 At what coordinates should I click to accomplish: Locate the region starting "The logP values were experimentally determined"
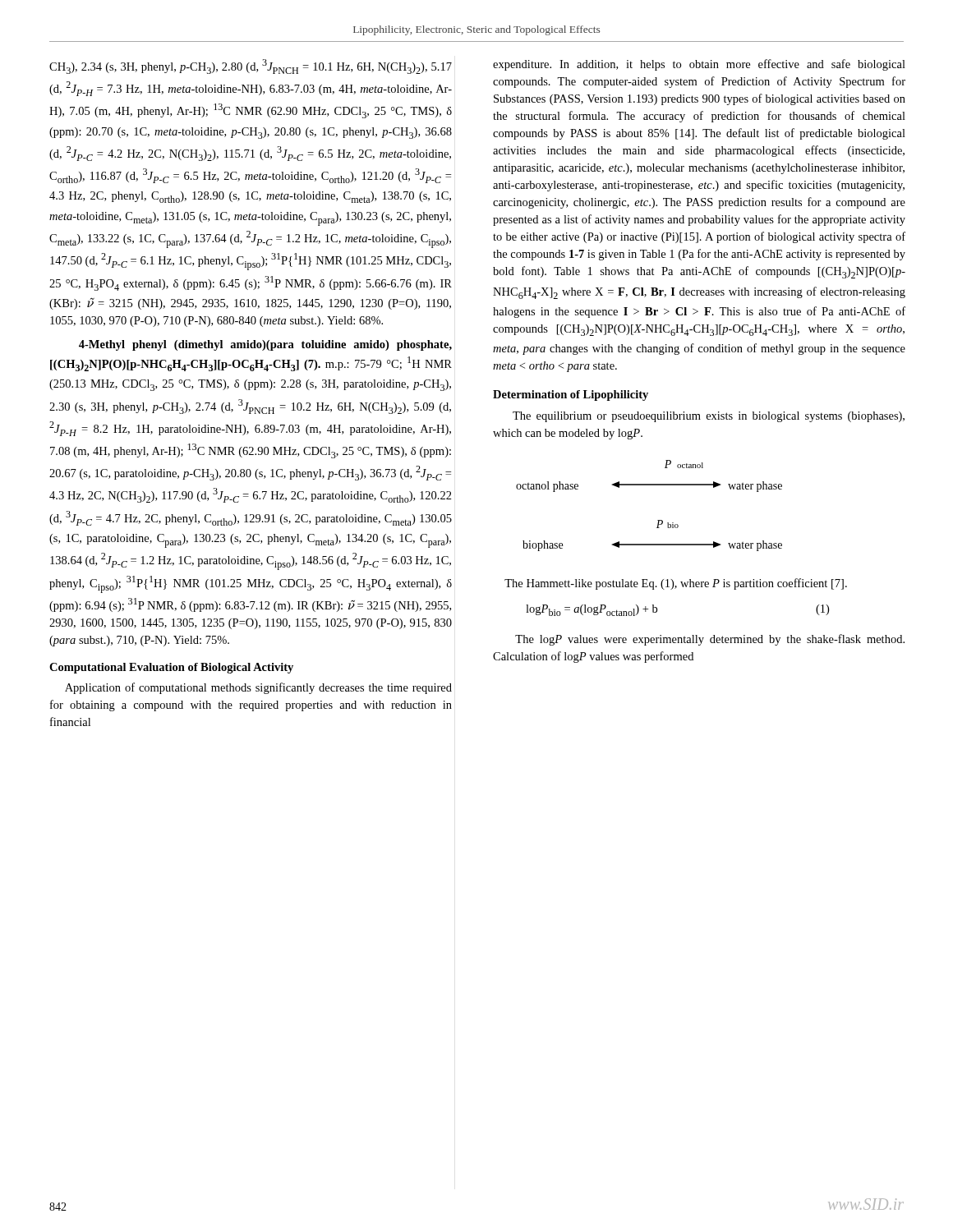click(x=699, y=648)
